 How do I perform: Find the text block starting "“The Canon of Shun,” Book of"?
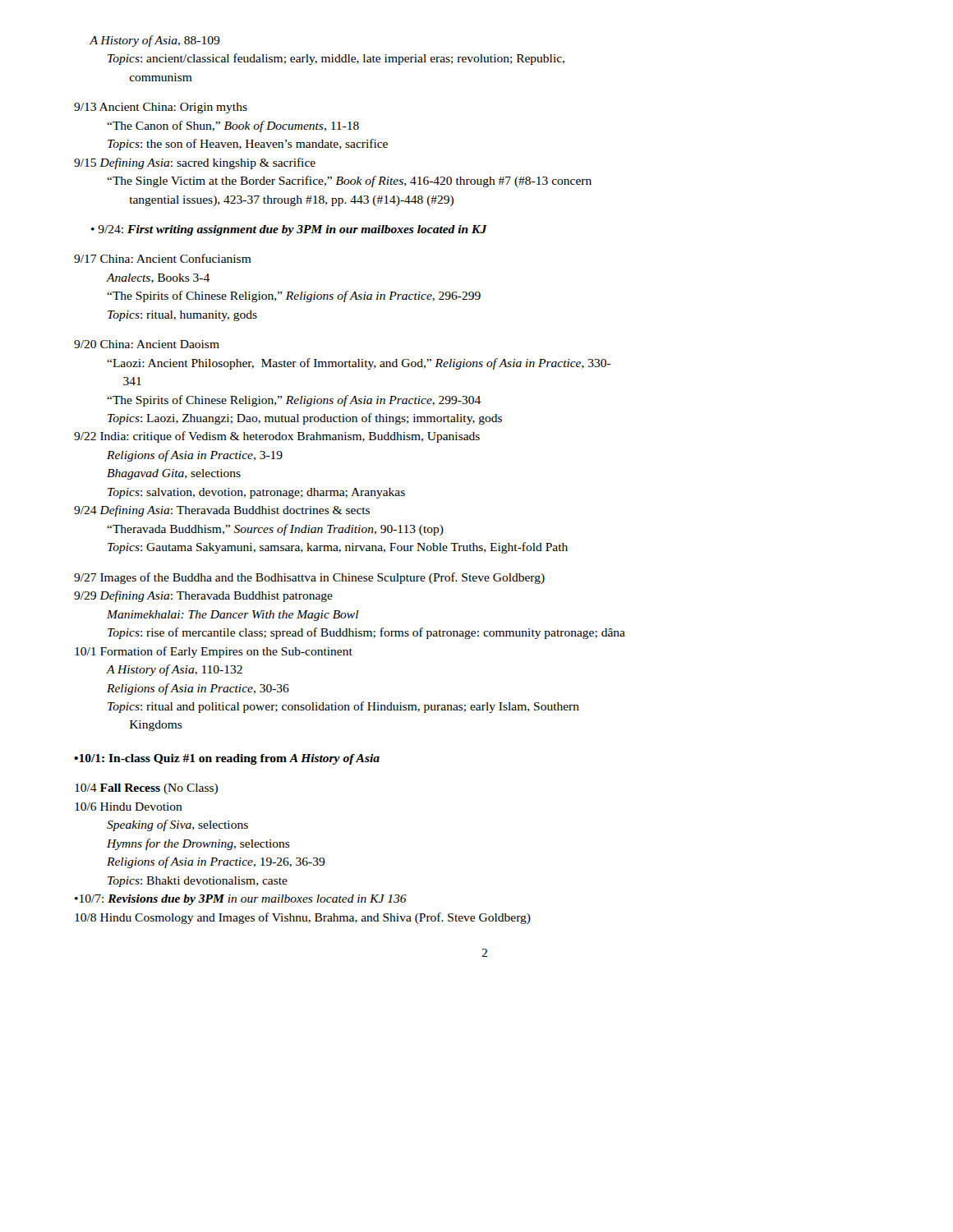pyautogui.click(x=233, y=125)
